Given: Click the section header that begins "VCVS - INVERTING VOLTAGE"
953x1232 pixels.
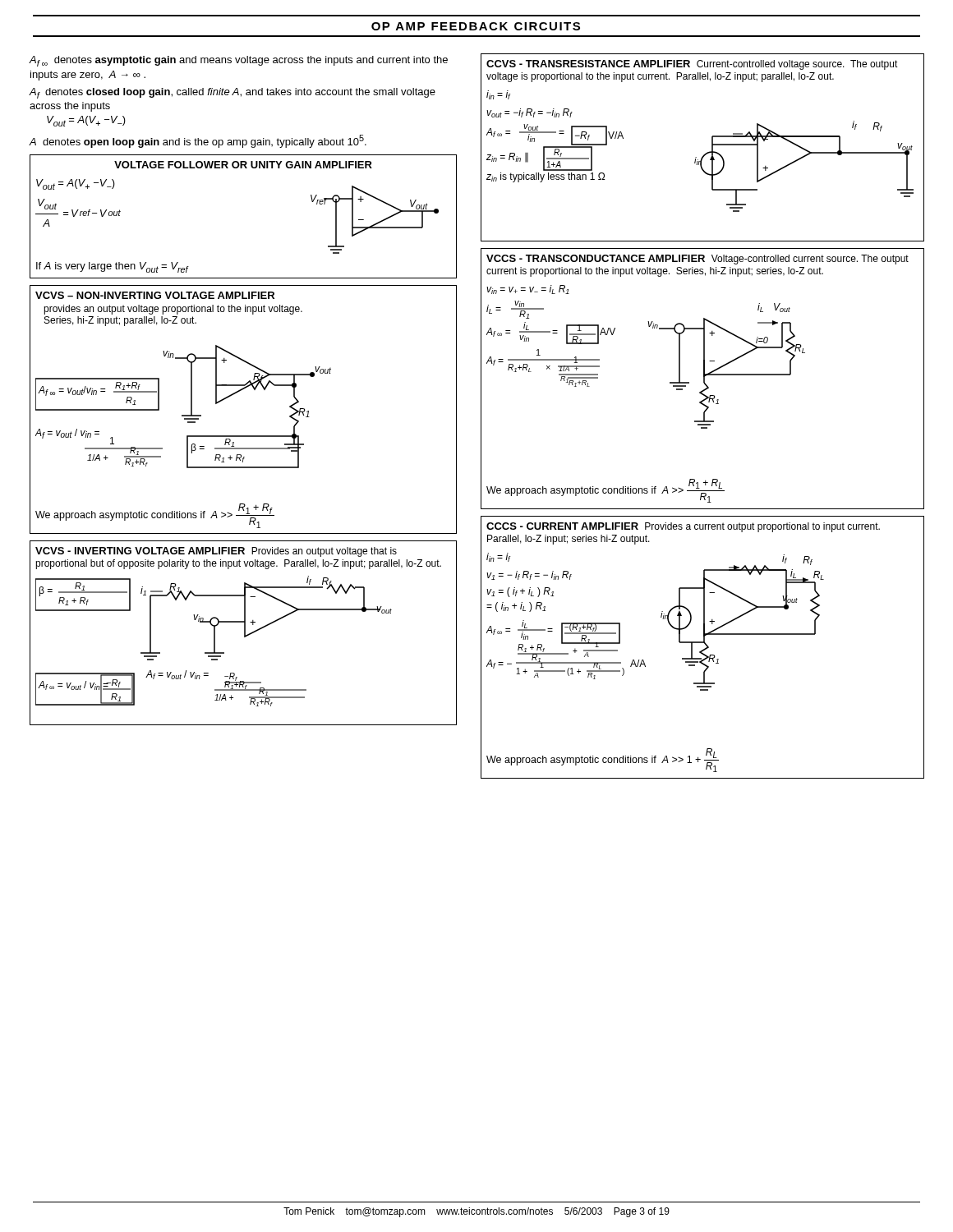Looking at the screenshot, I should 239,557.
